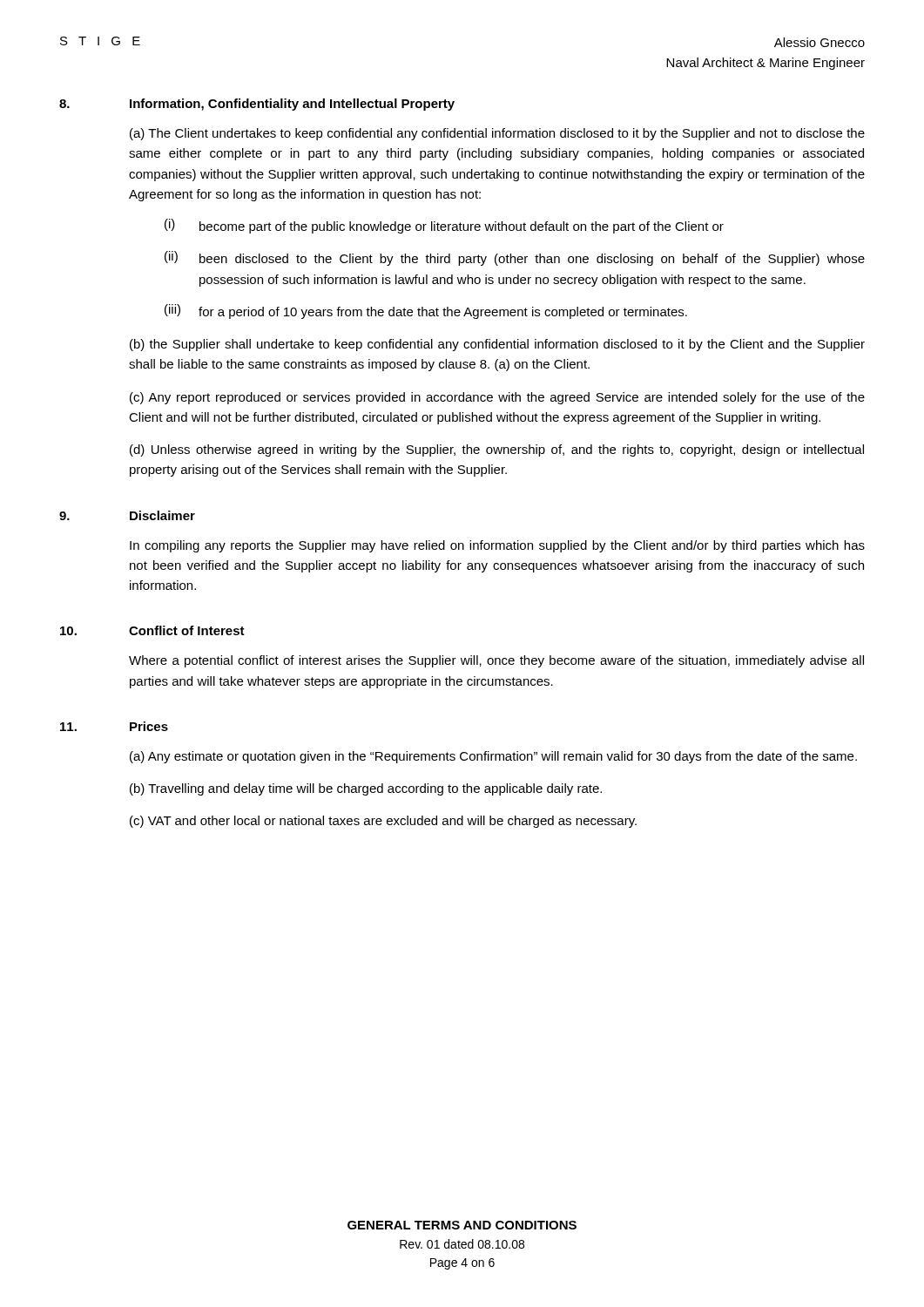Navigate to the block starting "(d) Unless otherwise agreed"
924x1307 pixels.
[x=497, y=459]
